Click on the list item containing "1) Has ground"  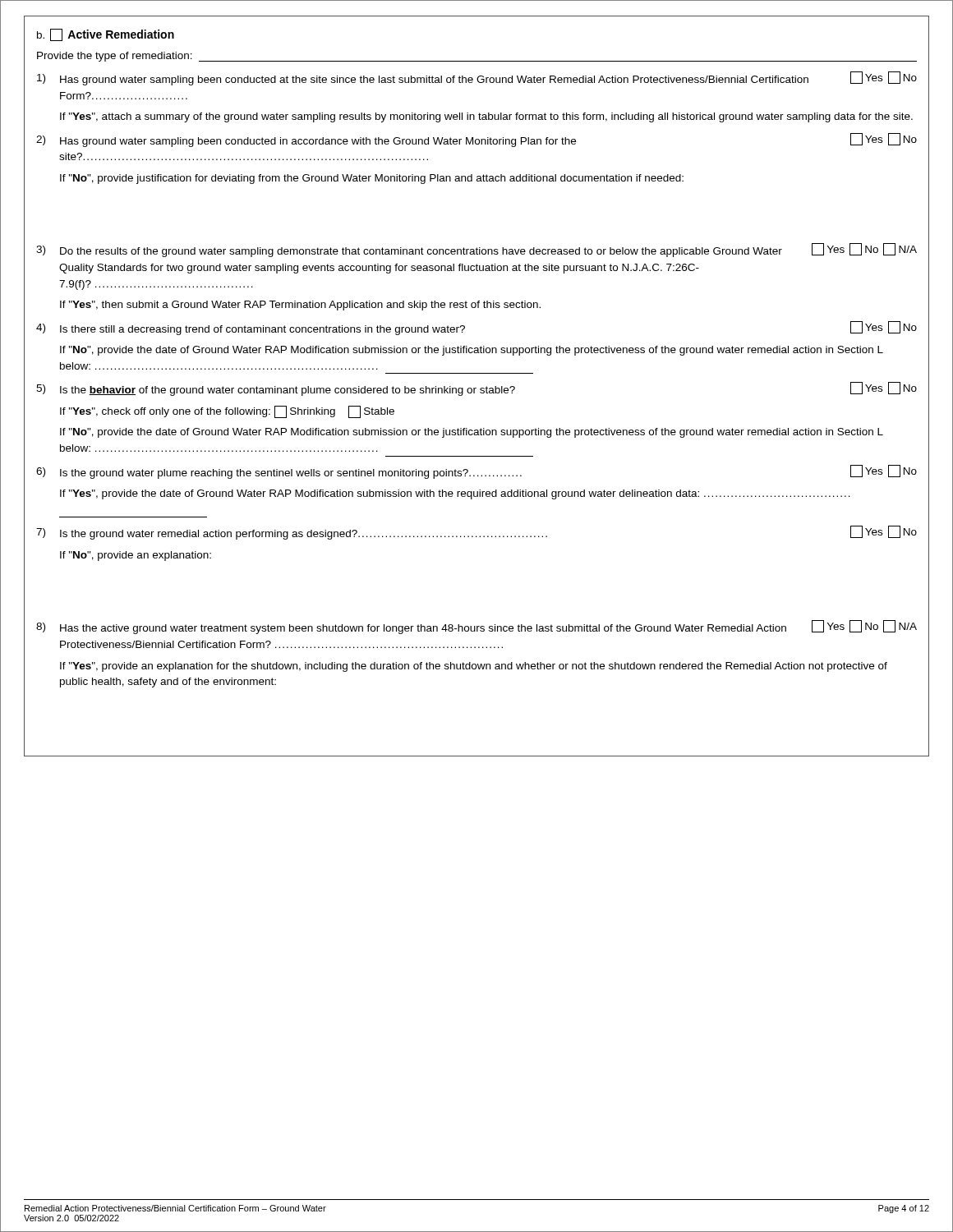pos(477,78)
